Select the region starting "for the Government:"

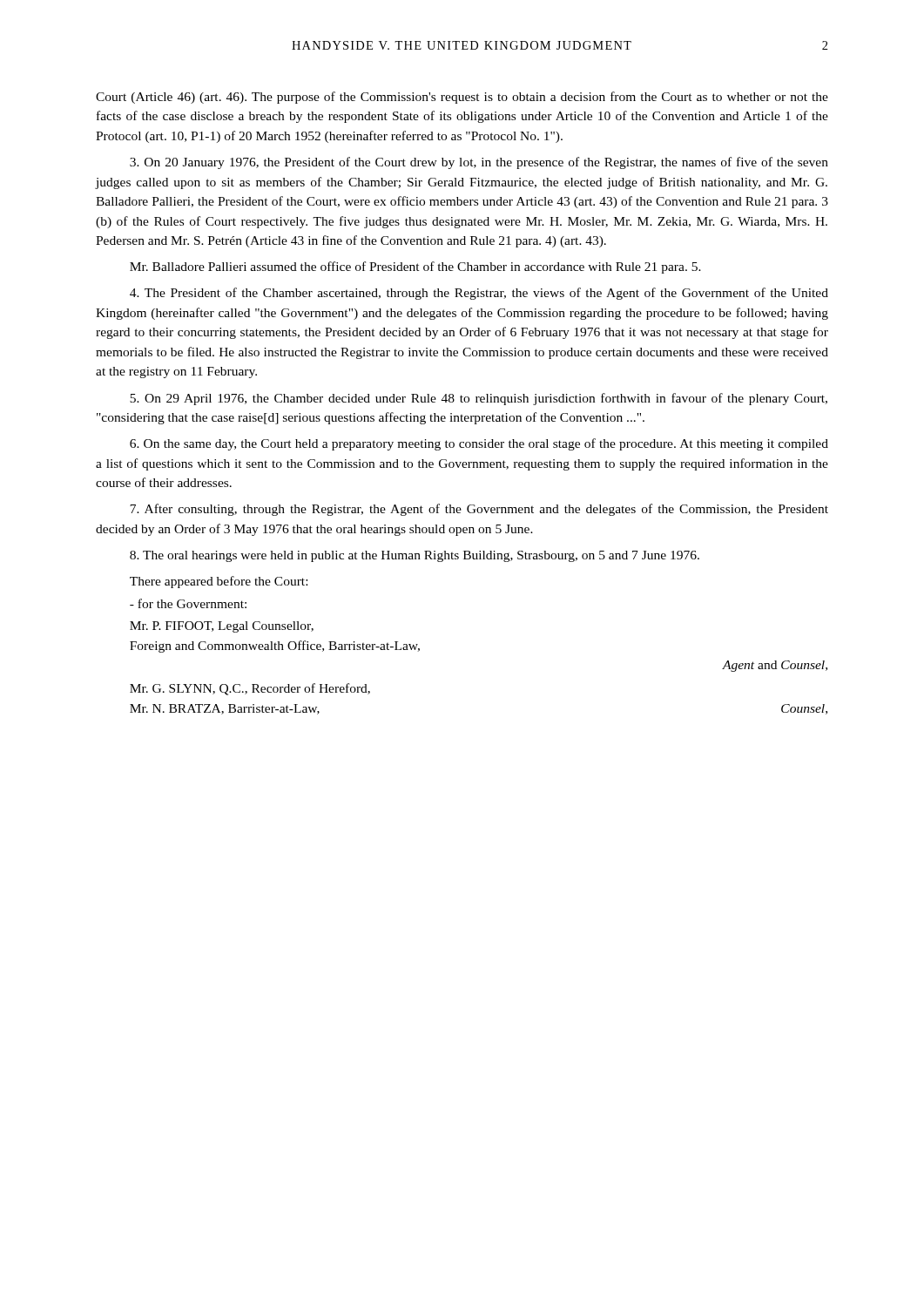click(x=188, y=603)
